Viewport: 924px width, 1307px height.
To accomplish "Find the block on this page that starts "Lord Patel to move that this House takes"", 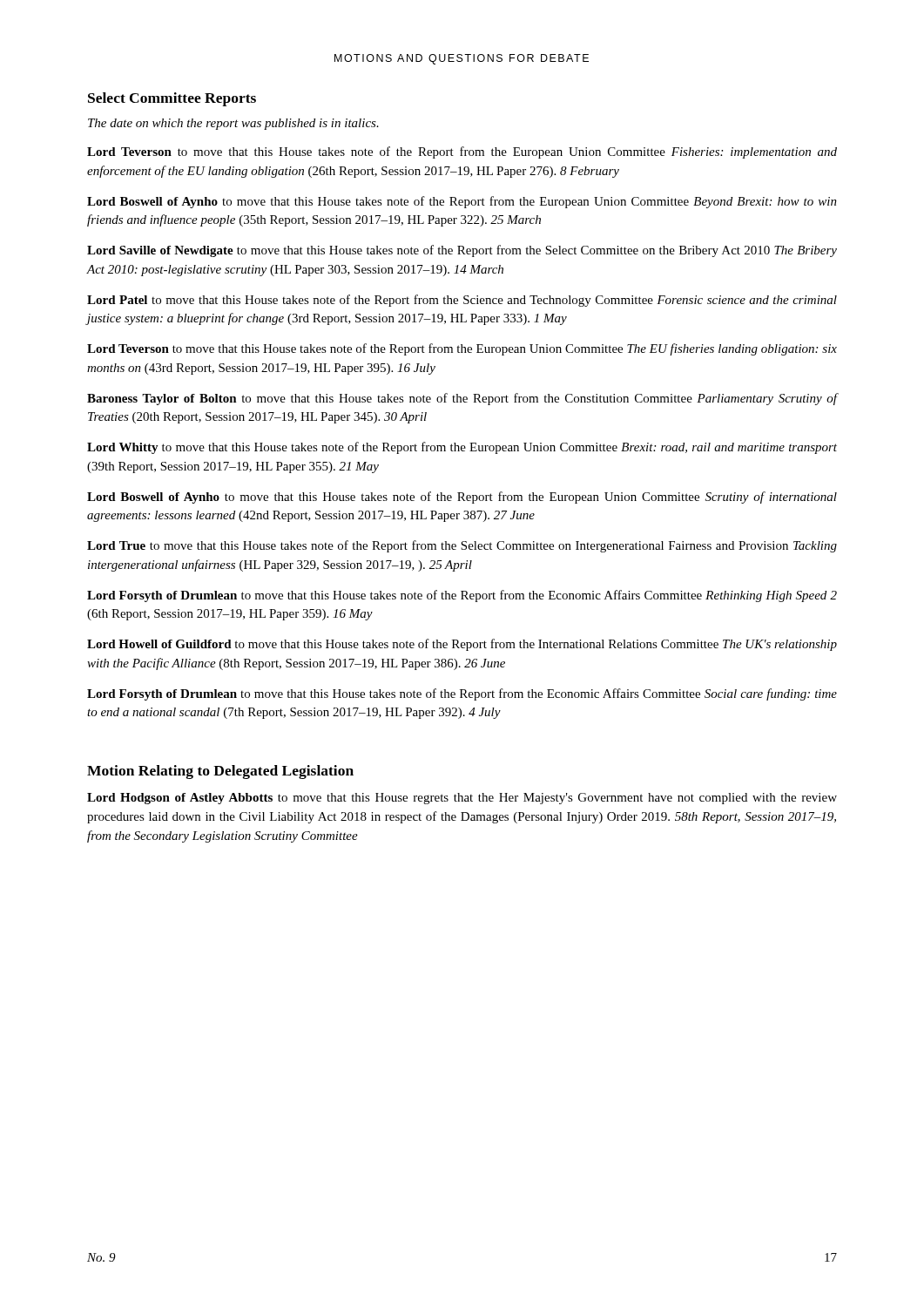I will pyautogui.click(x=462, y=309).
